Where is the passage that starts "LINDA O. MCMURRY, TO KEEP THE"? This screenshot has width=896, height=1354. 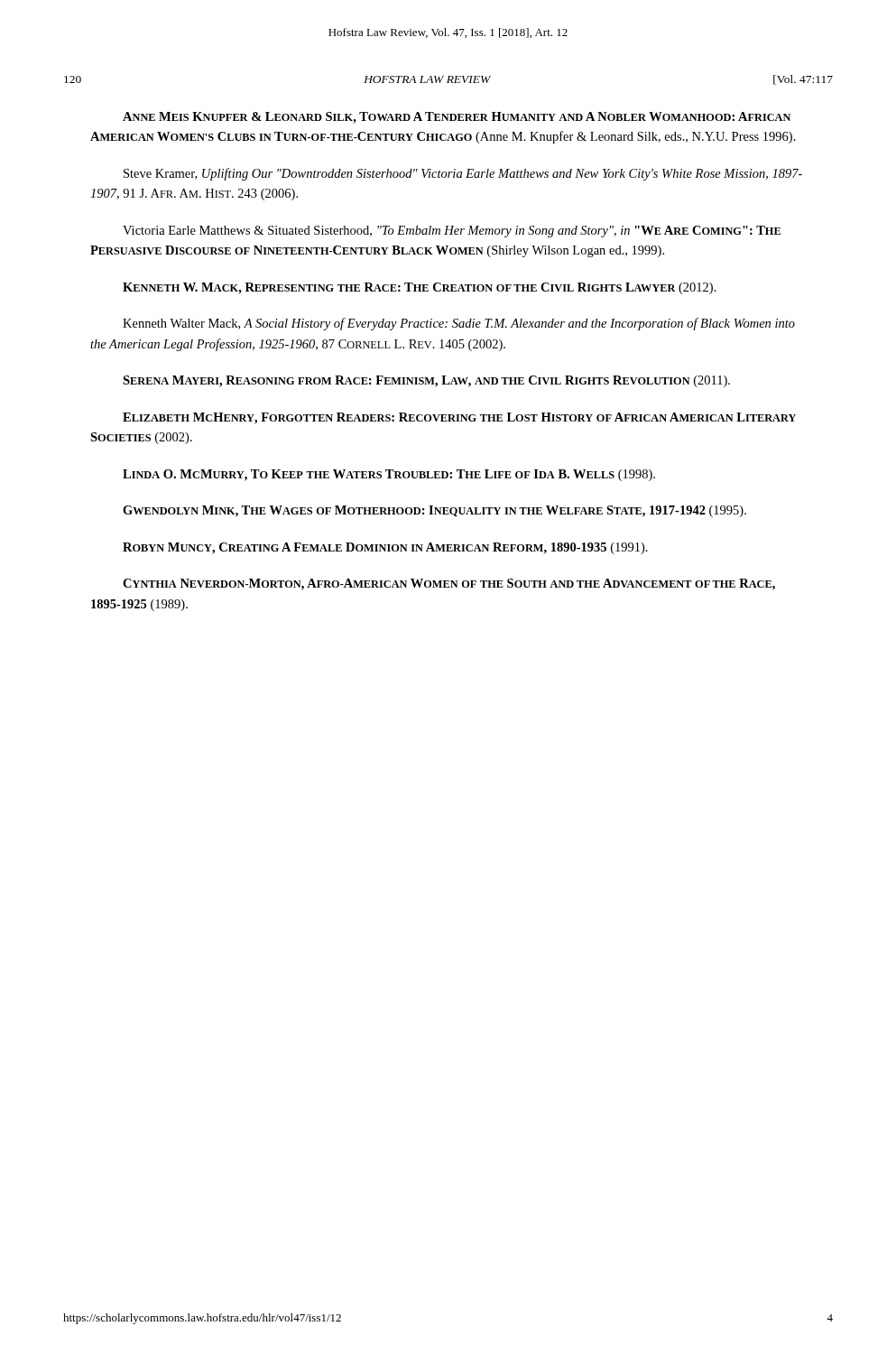click(x=389, y=474)
